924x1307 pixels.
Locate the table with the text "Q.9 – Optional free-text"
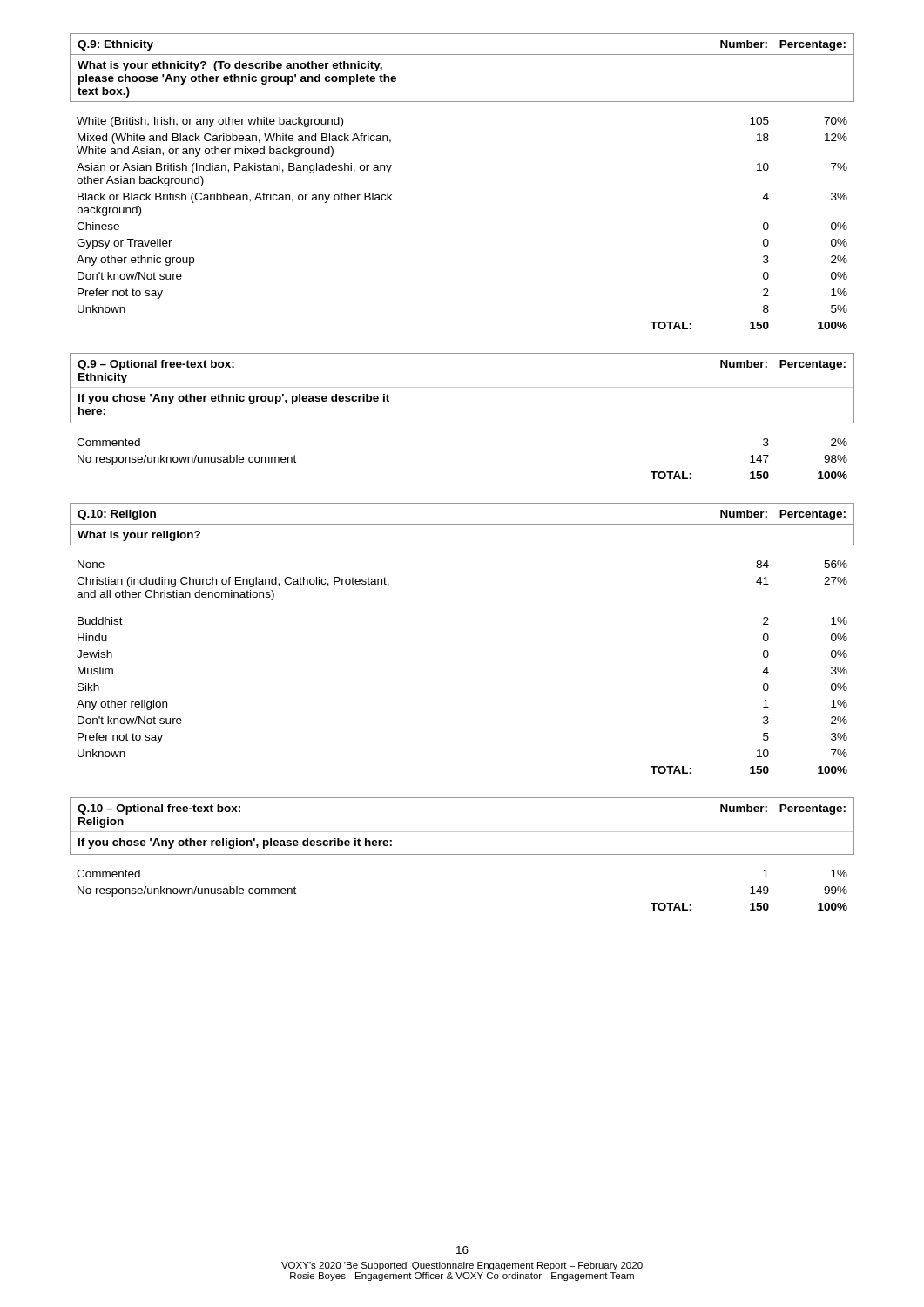[x=462, y=418]
